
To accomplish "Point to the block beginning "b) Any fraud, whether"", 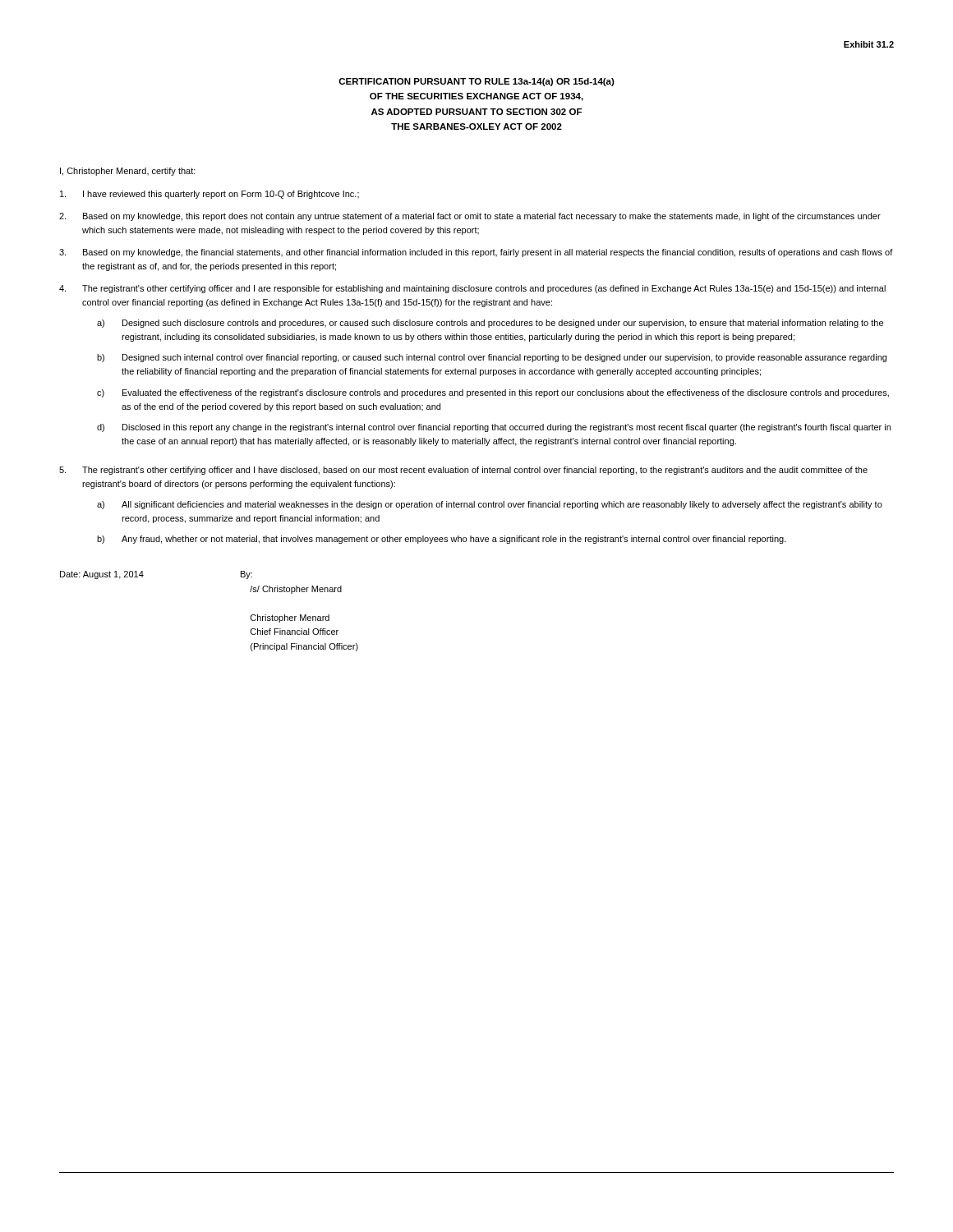I will click(x=495, y=539).
